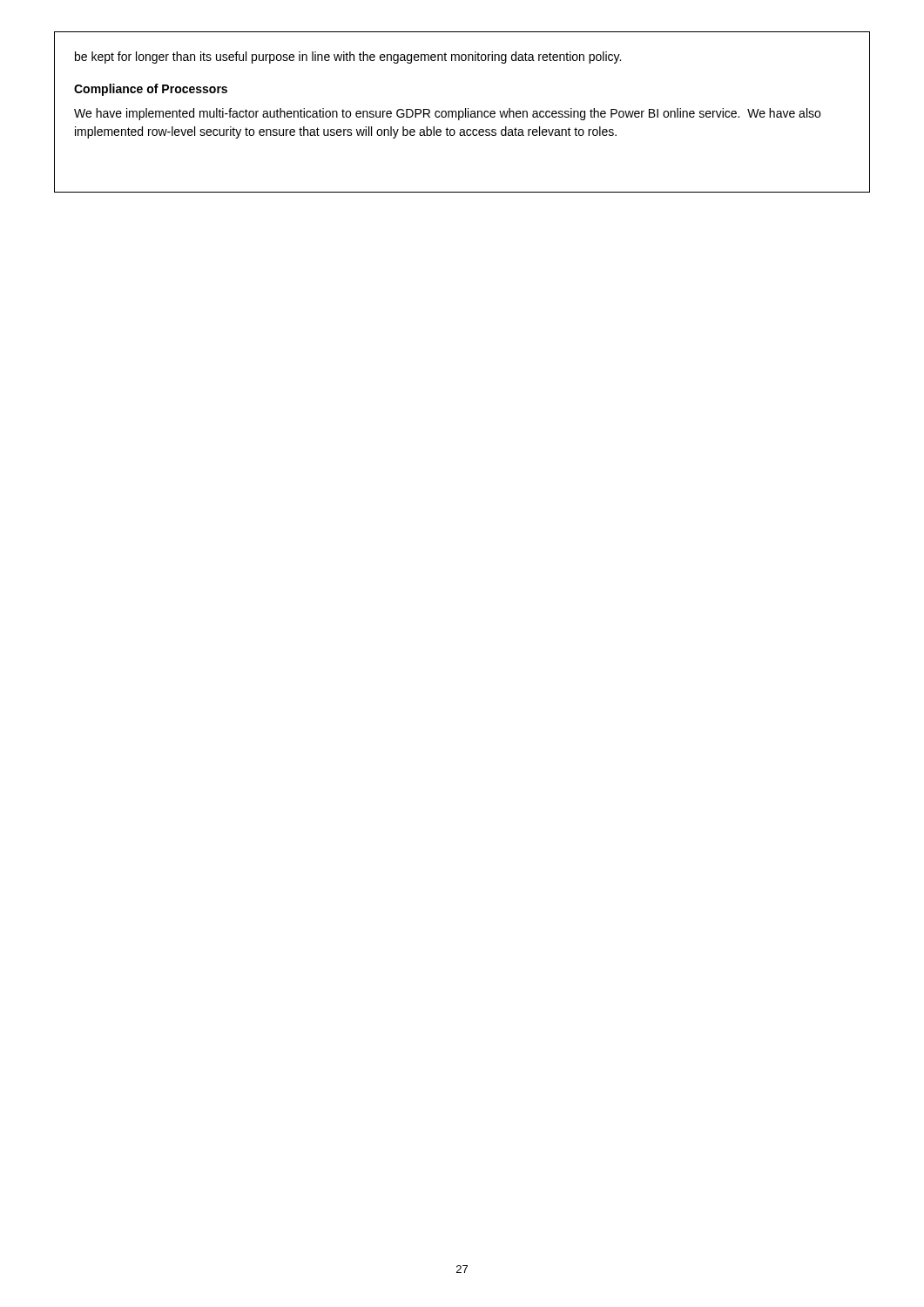
Task: Point to the element starting "be kept for longer"
Action: (348, 57)
